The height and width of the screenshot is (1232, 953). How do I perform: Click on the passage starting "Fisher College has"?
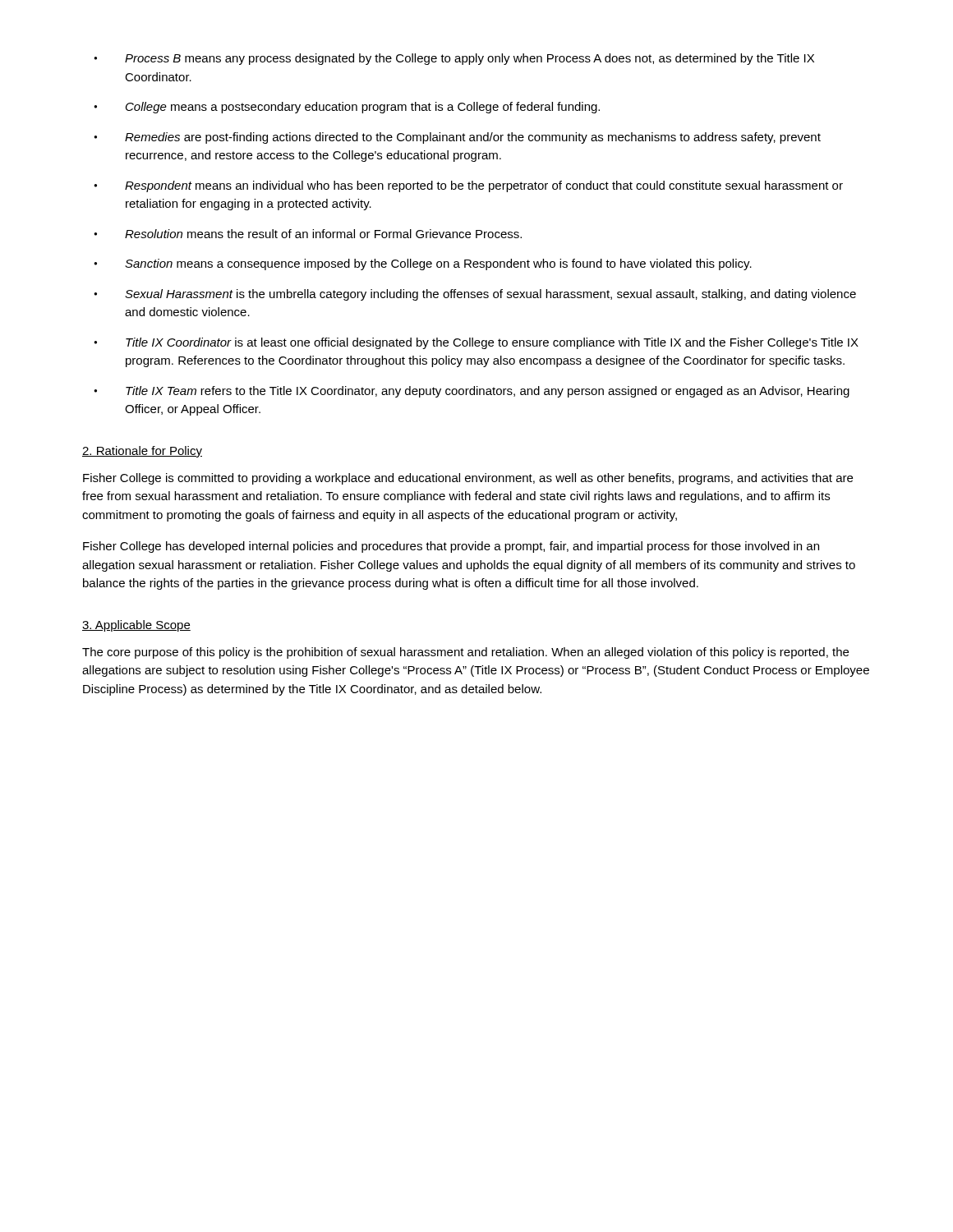click(x=469, y=564)
